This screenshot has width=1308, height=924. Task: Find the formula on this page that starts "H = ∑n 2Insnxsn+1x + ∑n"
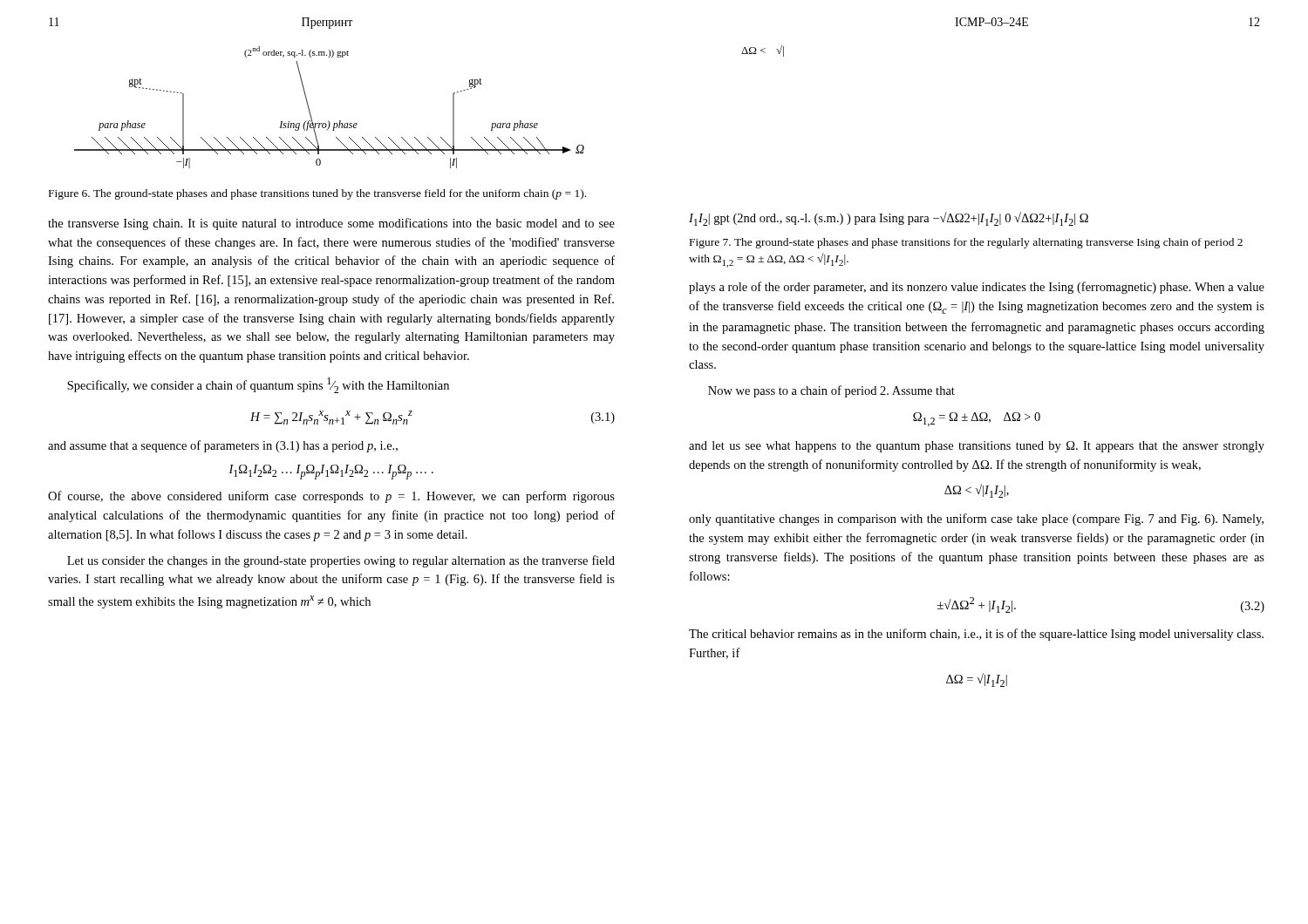(x=342, y=418)
